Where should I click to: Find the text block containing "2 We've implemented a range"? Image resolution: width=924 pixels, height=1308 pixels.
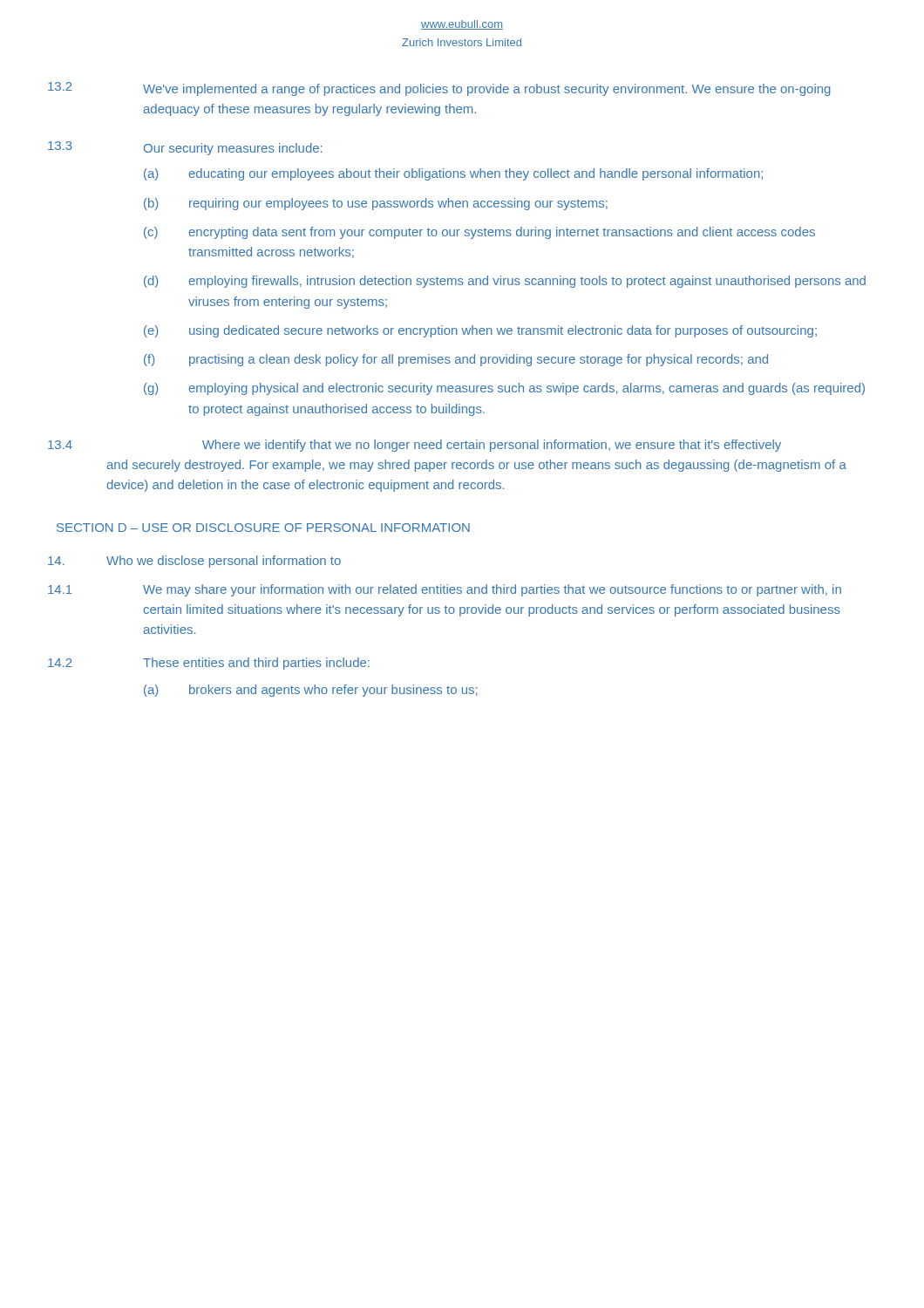point(462,98)
